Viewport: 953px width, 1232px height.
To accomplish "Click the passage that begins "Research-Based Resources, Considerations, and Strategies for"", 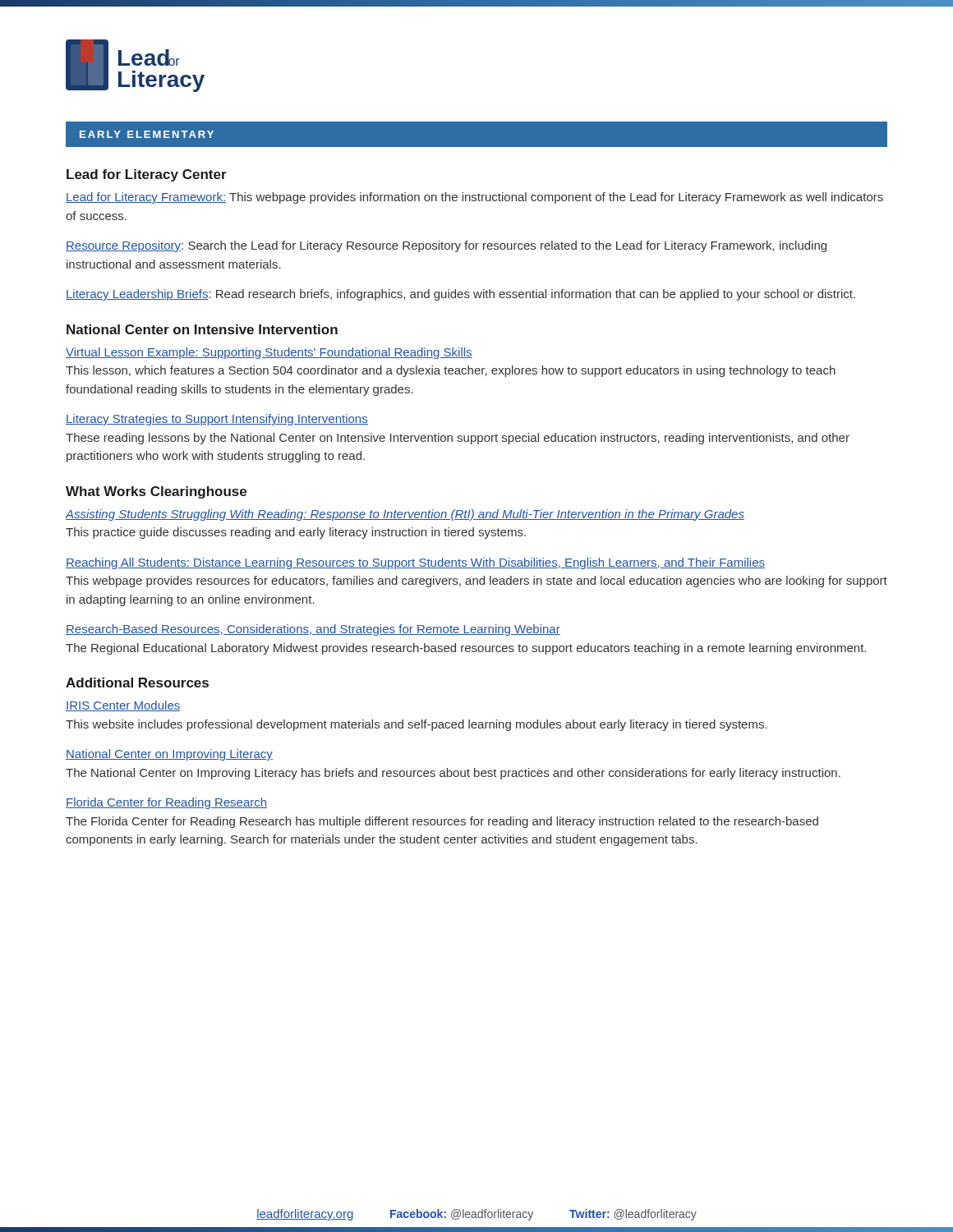I will click(466, 638).
